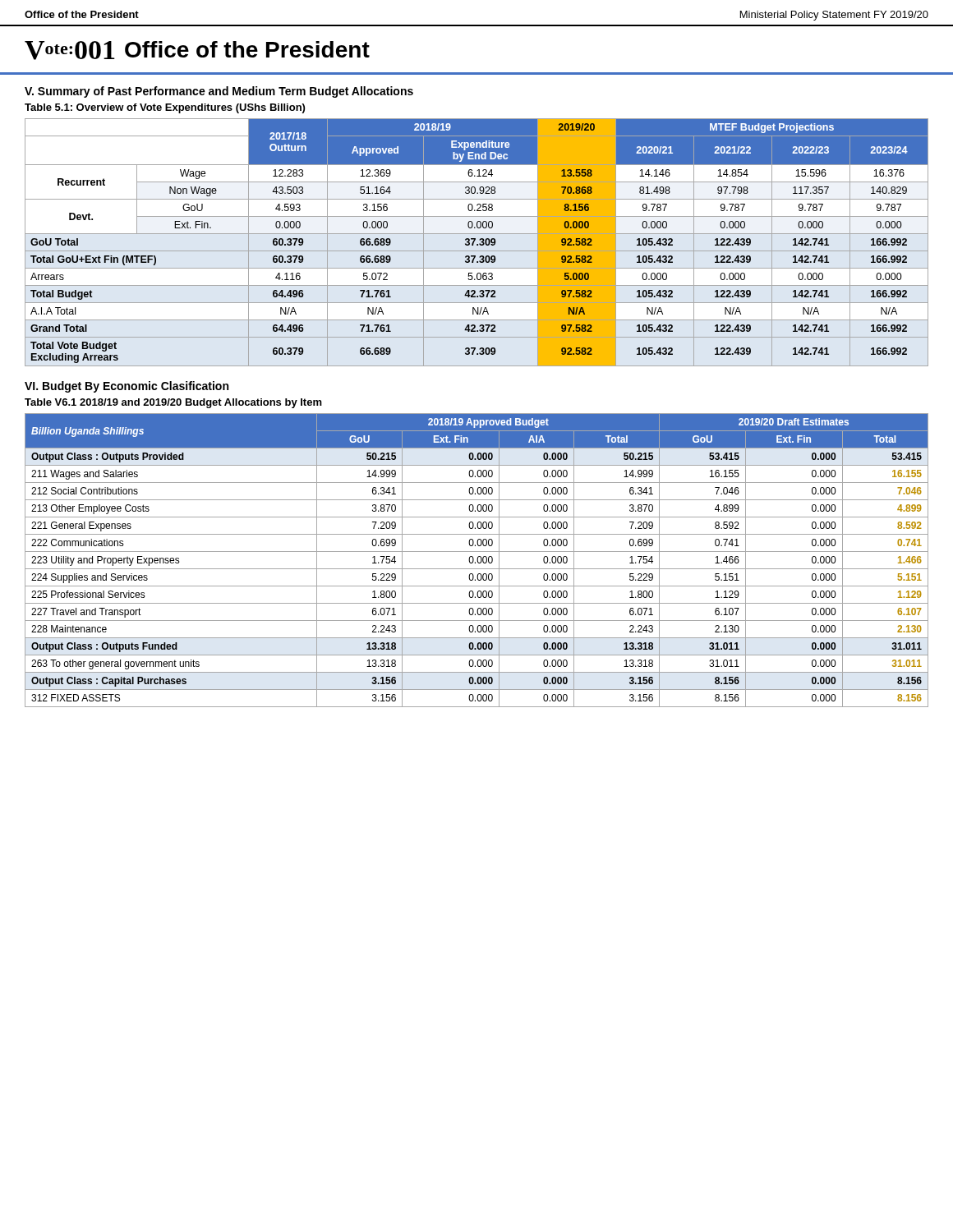Find the text starting "Table V6.1 2018/19"
953x1232 pixels.
tap(173, 402)
